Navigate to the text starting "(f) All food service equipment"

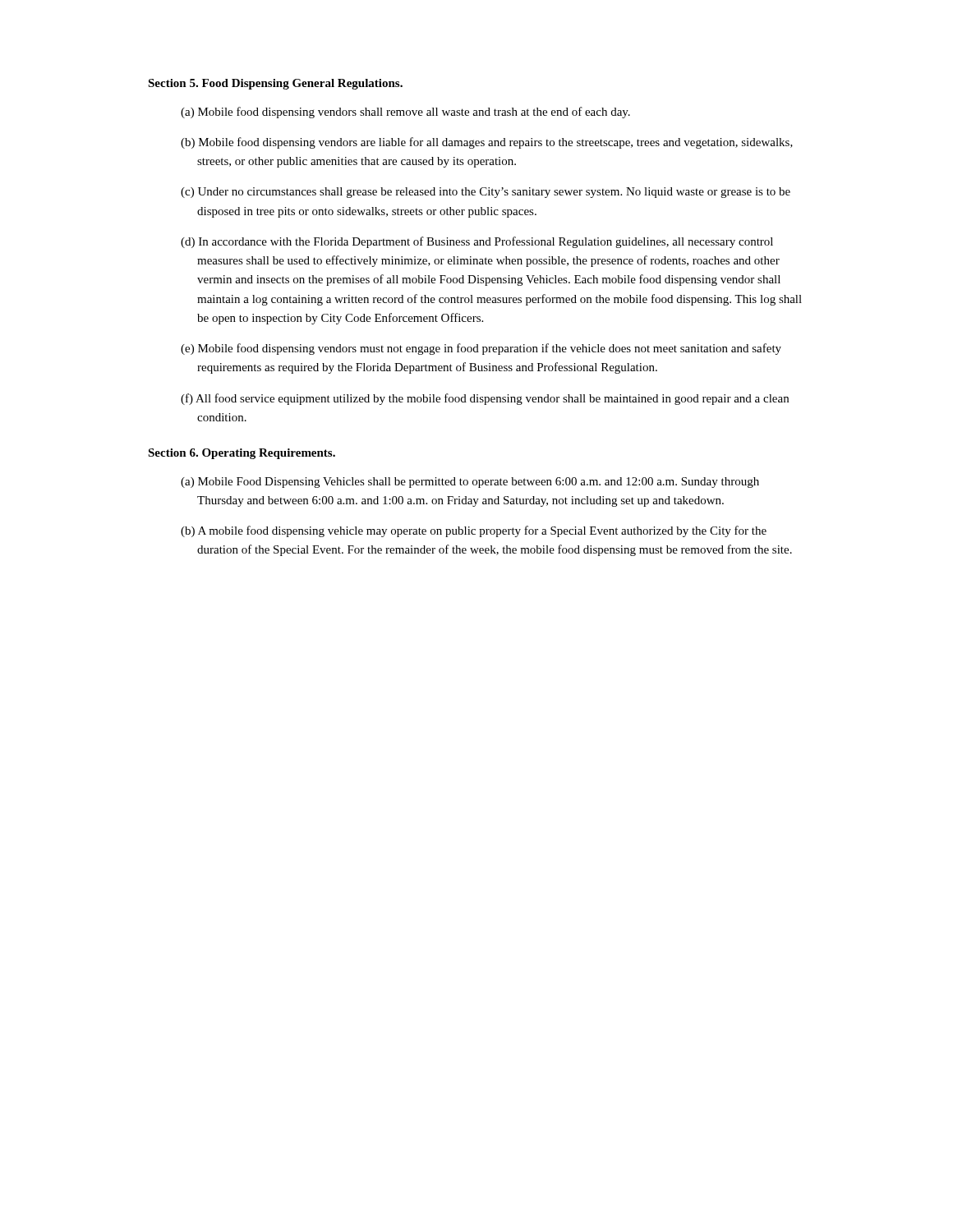485,407
